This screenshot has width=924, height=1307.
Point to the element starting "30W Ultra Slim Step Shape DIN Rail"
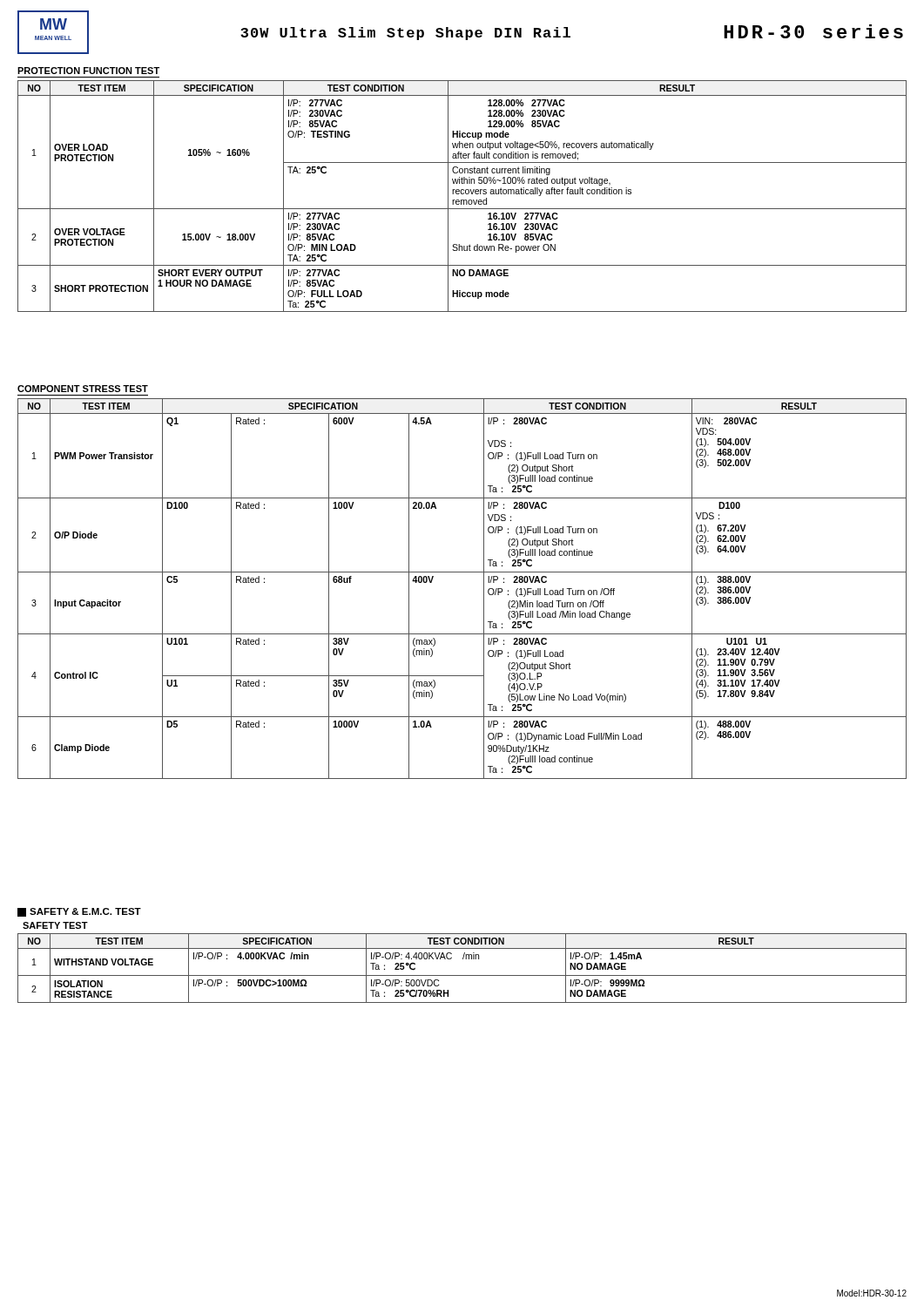tap(406, 33)
